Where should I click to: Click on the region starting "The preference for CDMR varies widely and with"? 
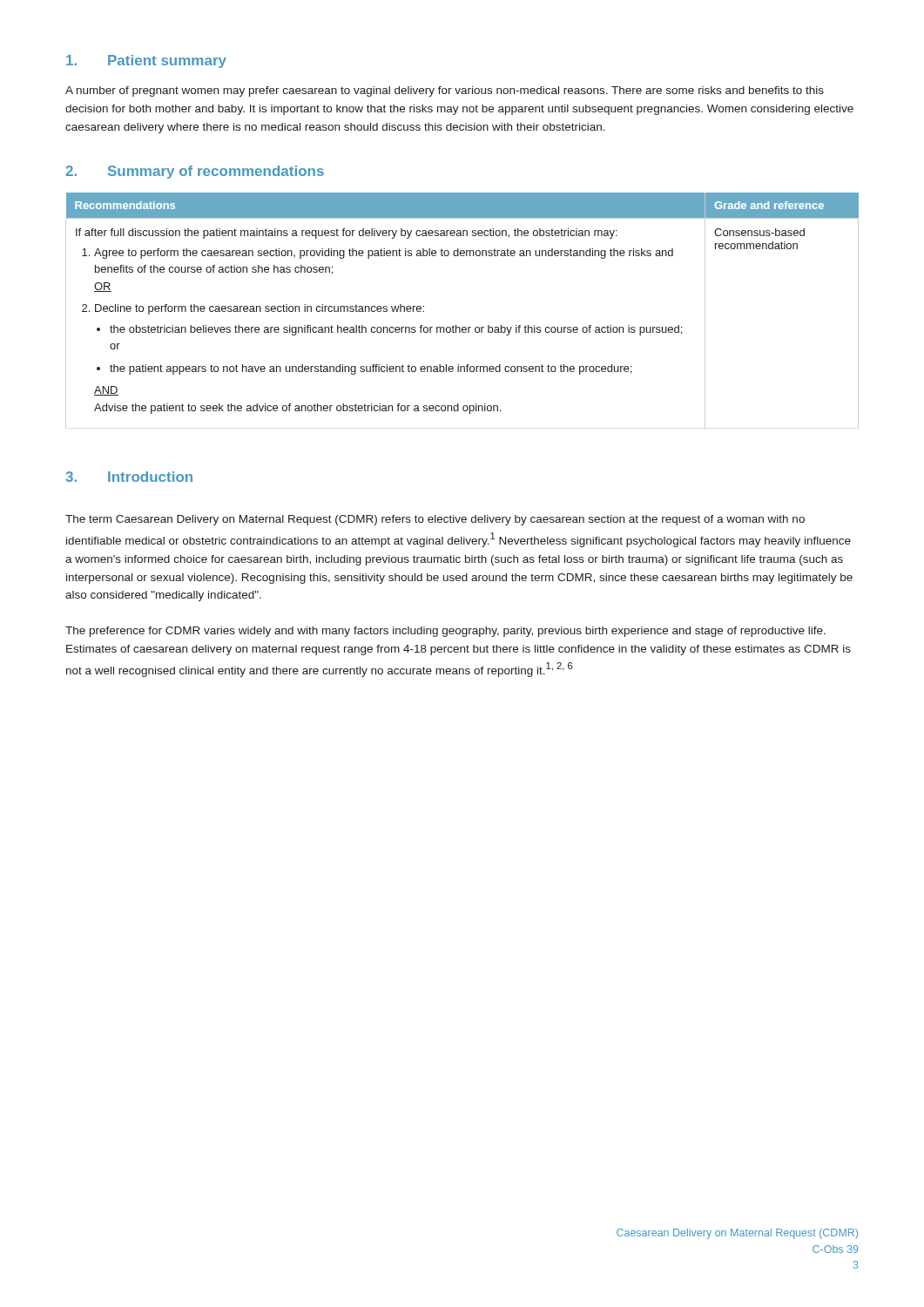[458, 650]
